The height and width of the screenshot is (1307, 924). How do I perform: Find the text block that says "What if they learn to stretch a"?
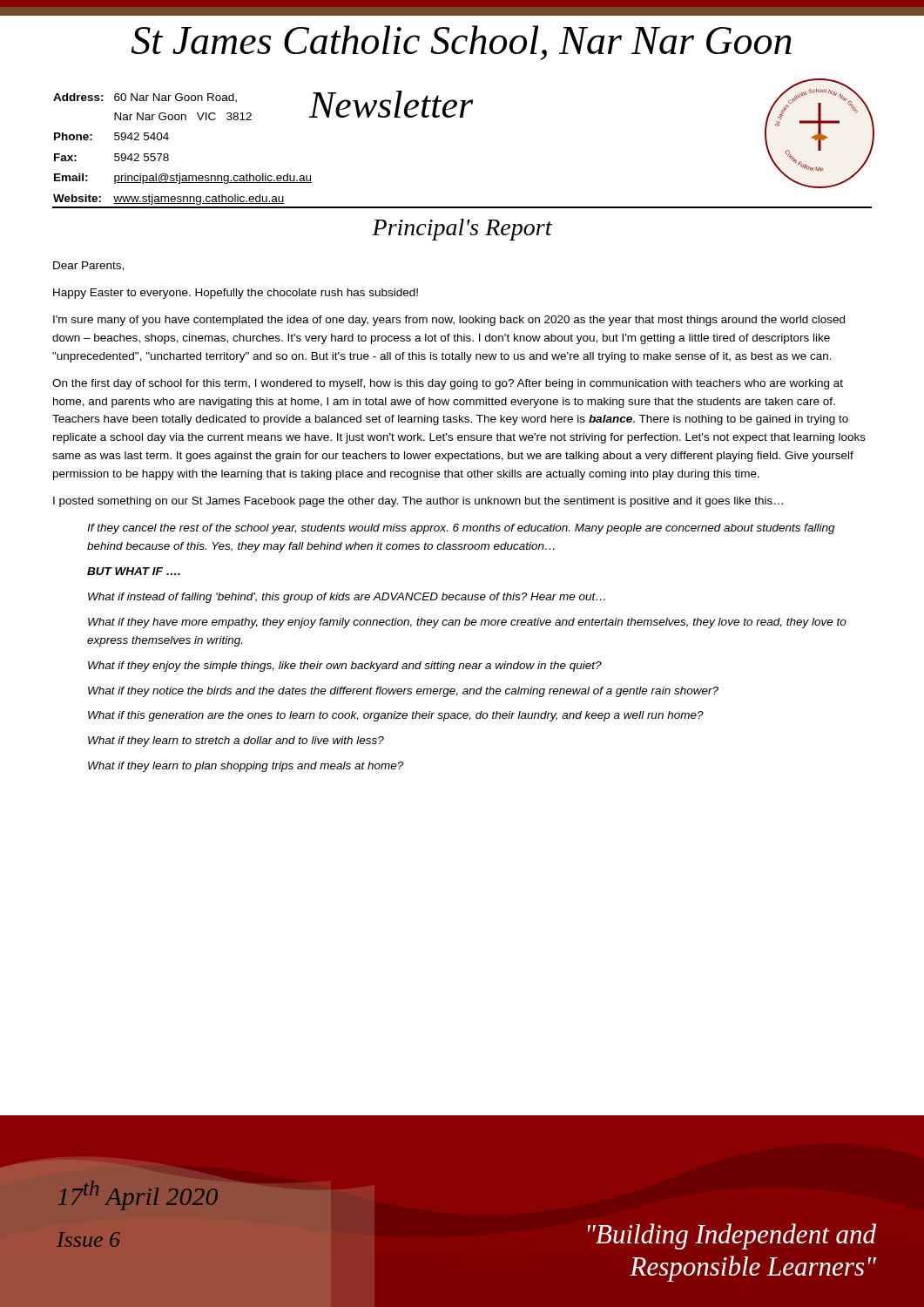pyautogui.click(x=235, y=741)
